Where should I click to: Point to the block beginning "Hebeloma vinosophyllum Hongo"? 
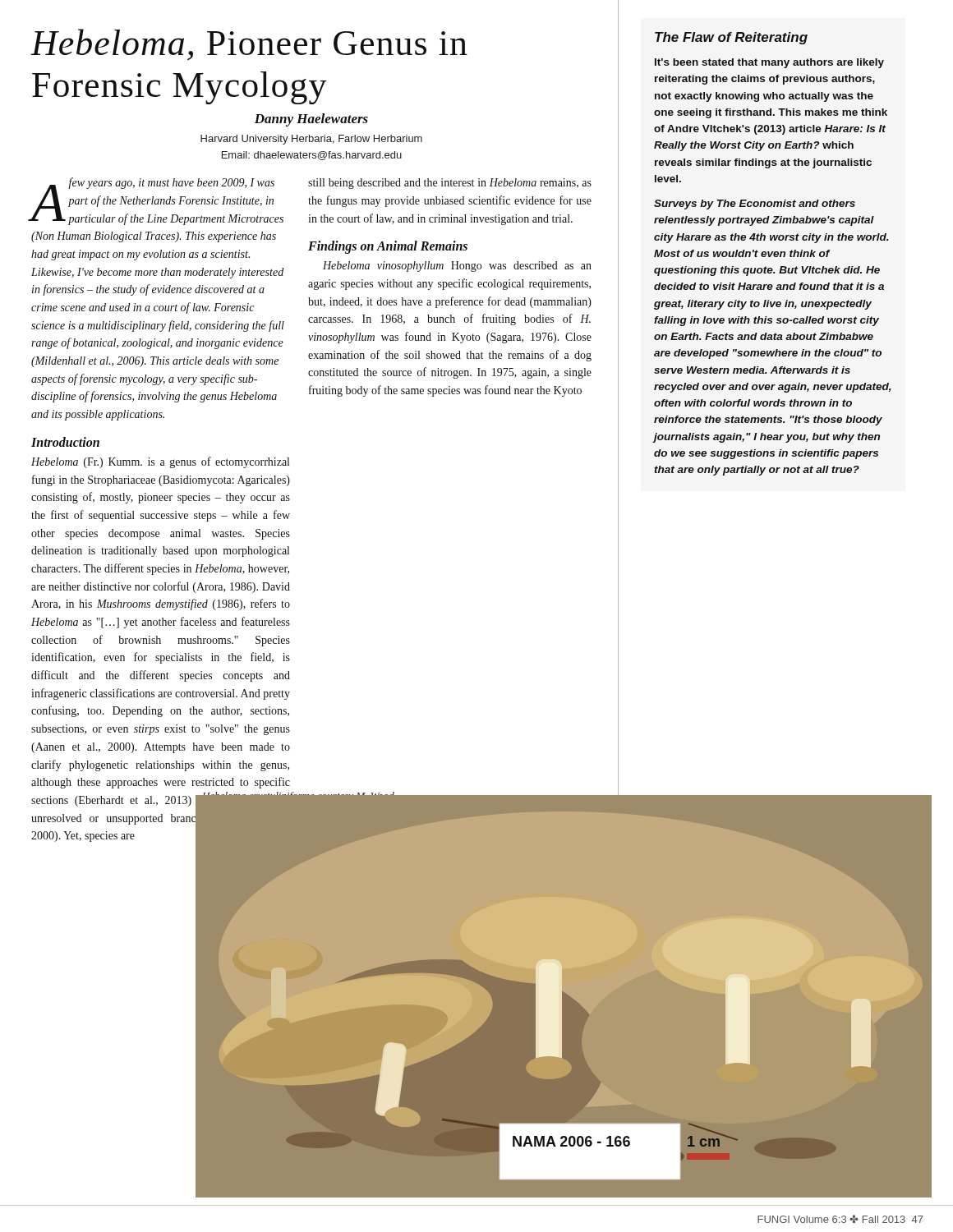(x=450, y=329)
